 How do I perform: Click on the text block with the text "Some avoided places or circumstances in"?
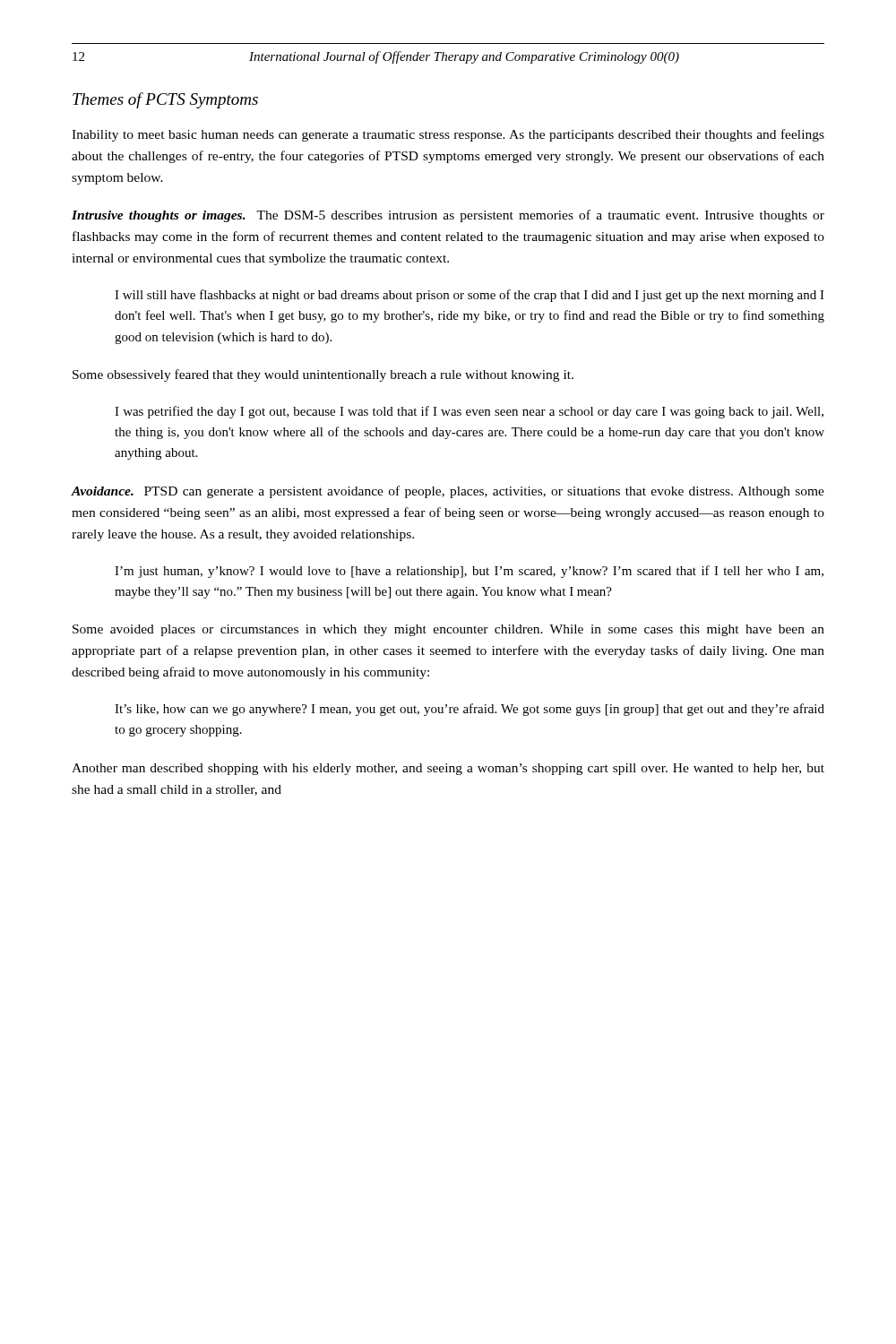coord(448,650)
